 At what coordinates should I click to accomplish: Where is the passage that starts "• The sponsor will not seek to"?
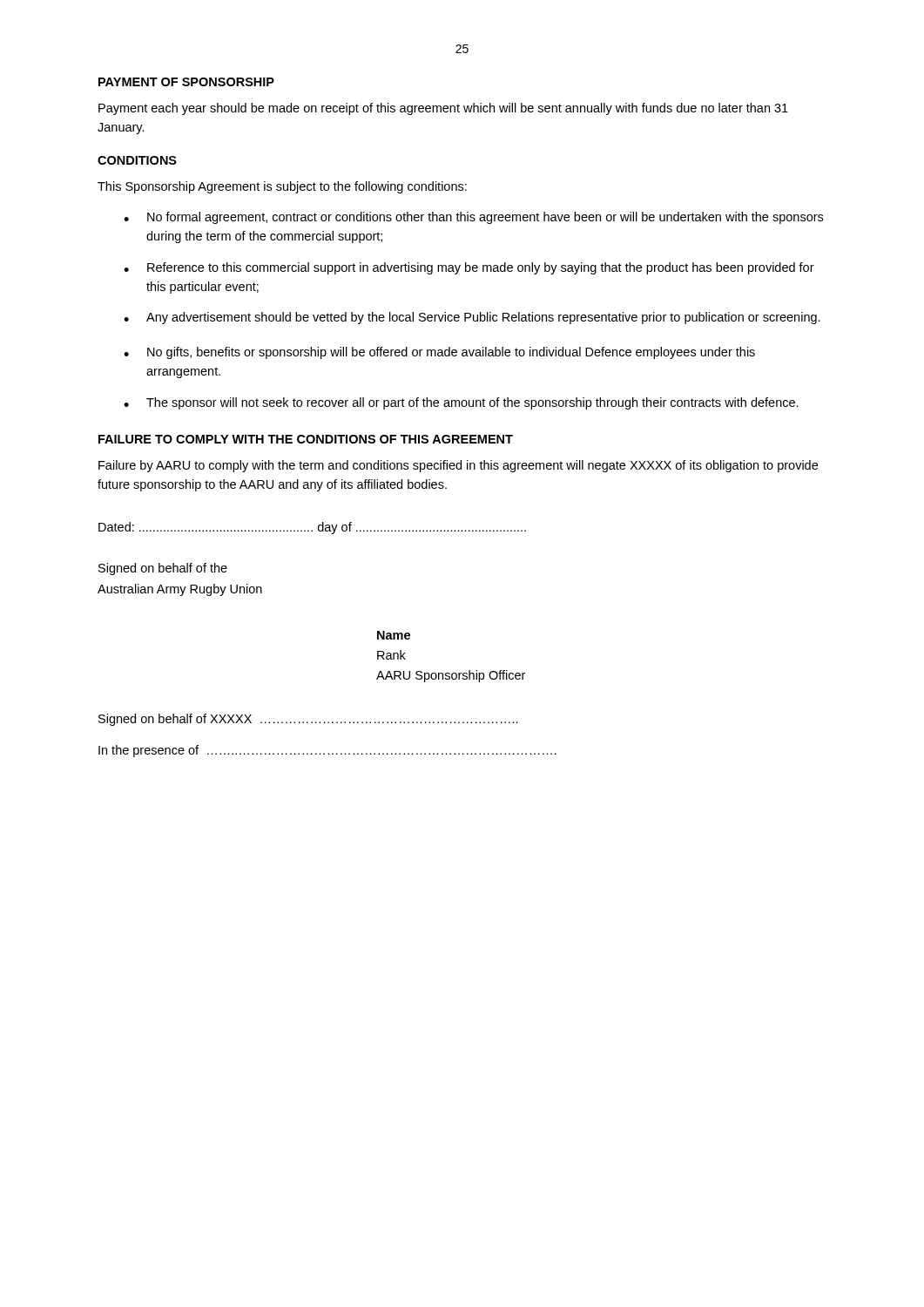click(x=475, y=405)
